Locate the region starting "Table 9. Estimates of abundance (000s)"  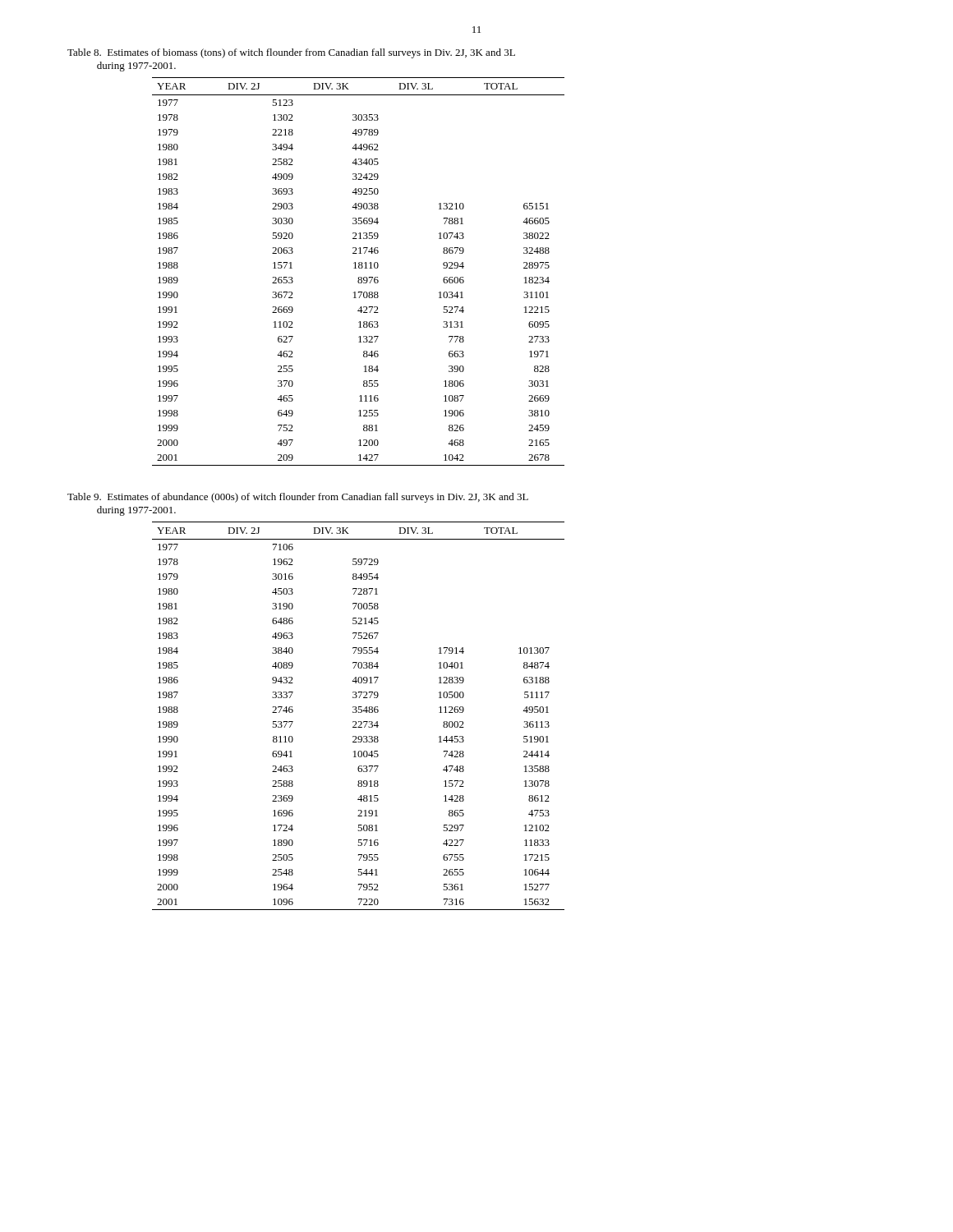pyautogui.click(x=298, y=503)
